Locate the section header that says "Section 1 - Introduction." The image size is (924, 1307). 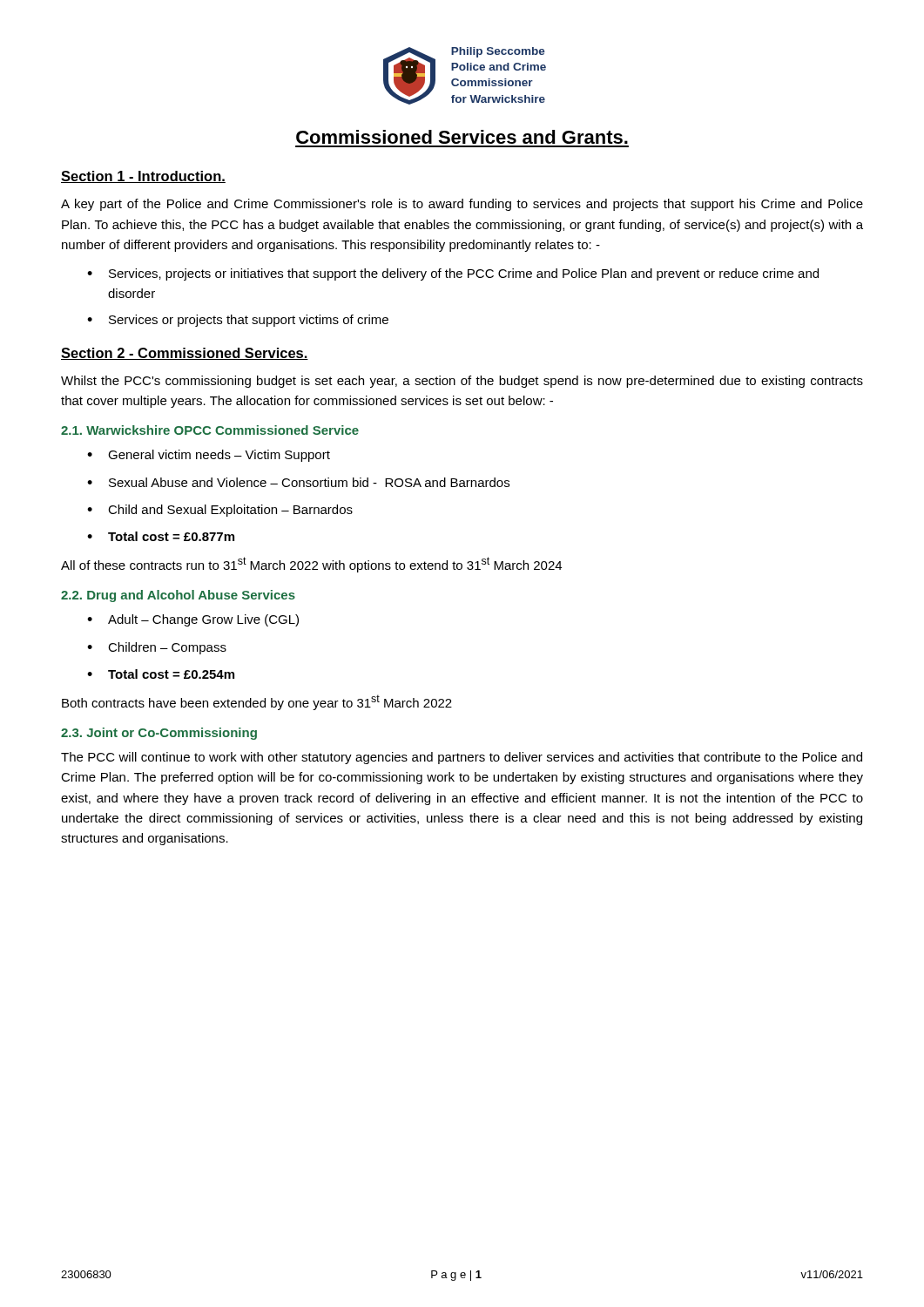pos(143,176)
